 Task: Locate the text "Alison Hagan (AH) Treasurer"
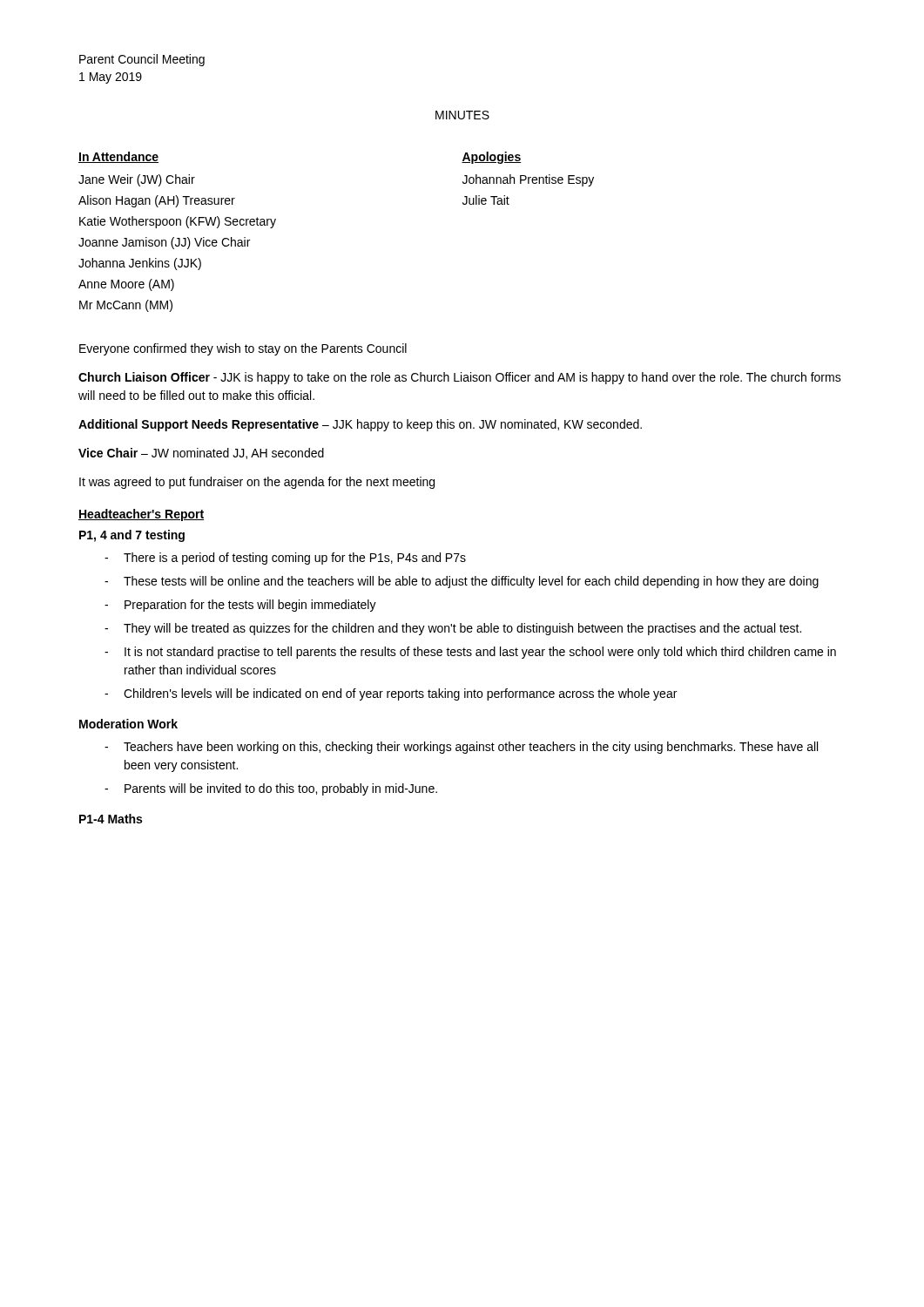pos(157,200)
